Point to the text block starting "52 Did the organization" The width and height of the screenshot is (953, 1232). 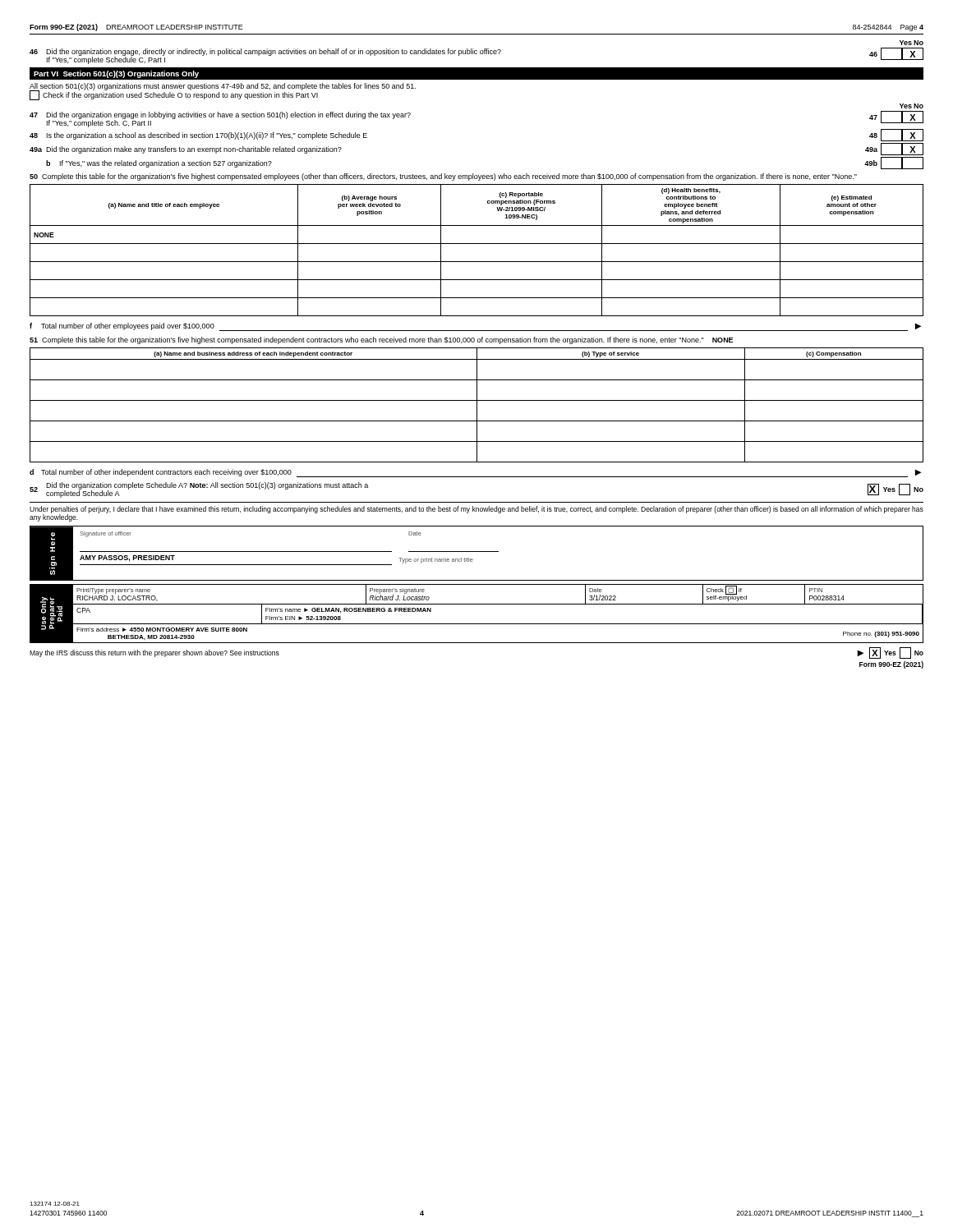tap(476, 490)
